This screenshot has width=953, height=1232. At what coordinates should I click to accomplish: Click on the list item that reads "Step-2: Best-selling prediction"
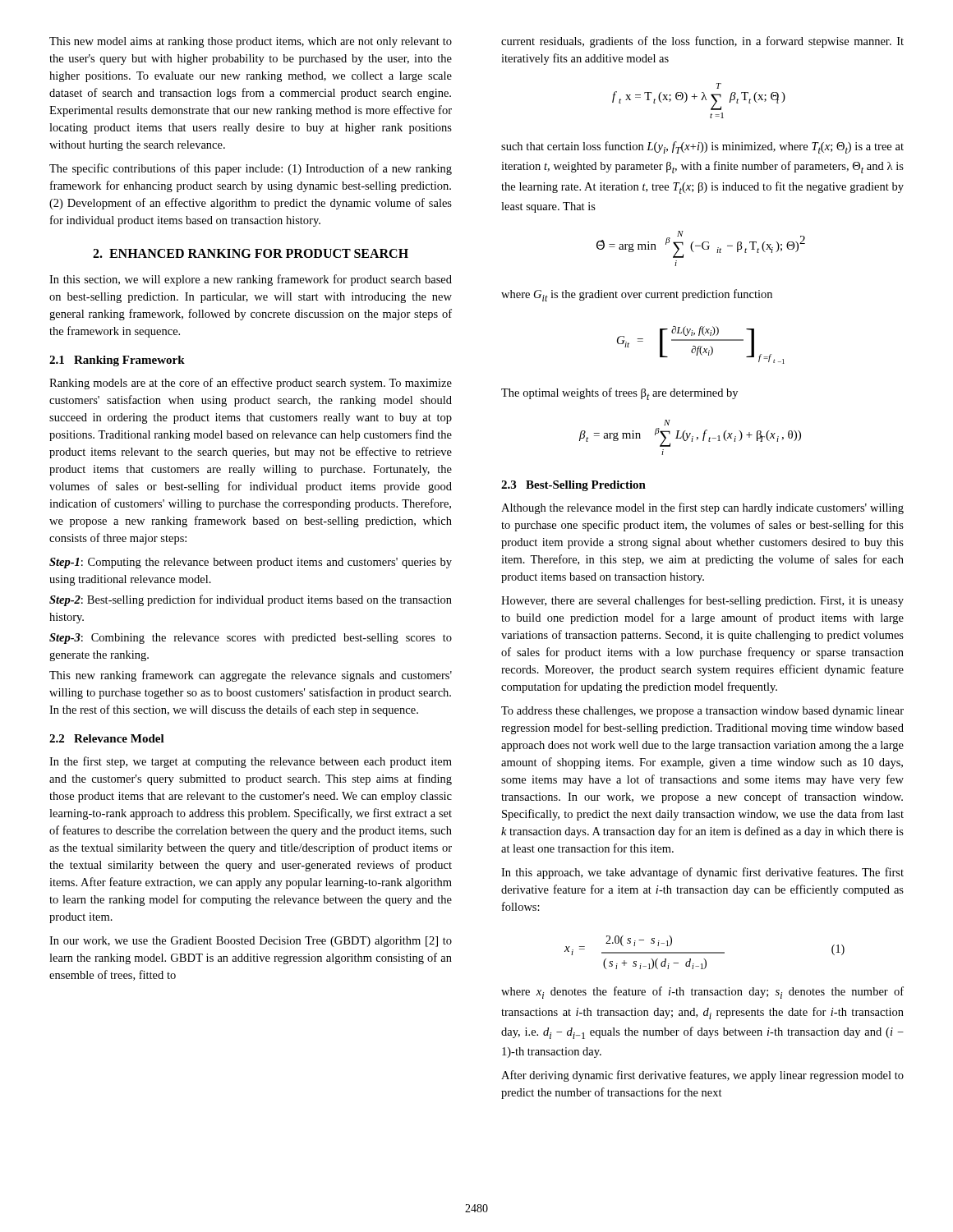tap(251, 609)
